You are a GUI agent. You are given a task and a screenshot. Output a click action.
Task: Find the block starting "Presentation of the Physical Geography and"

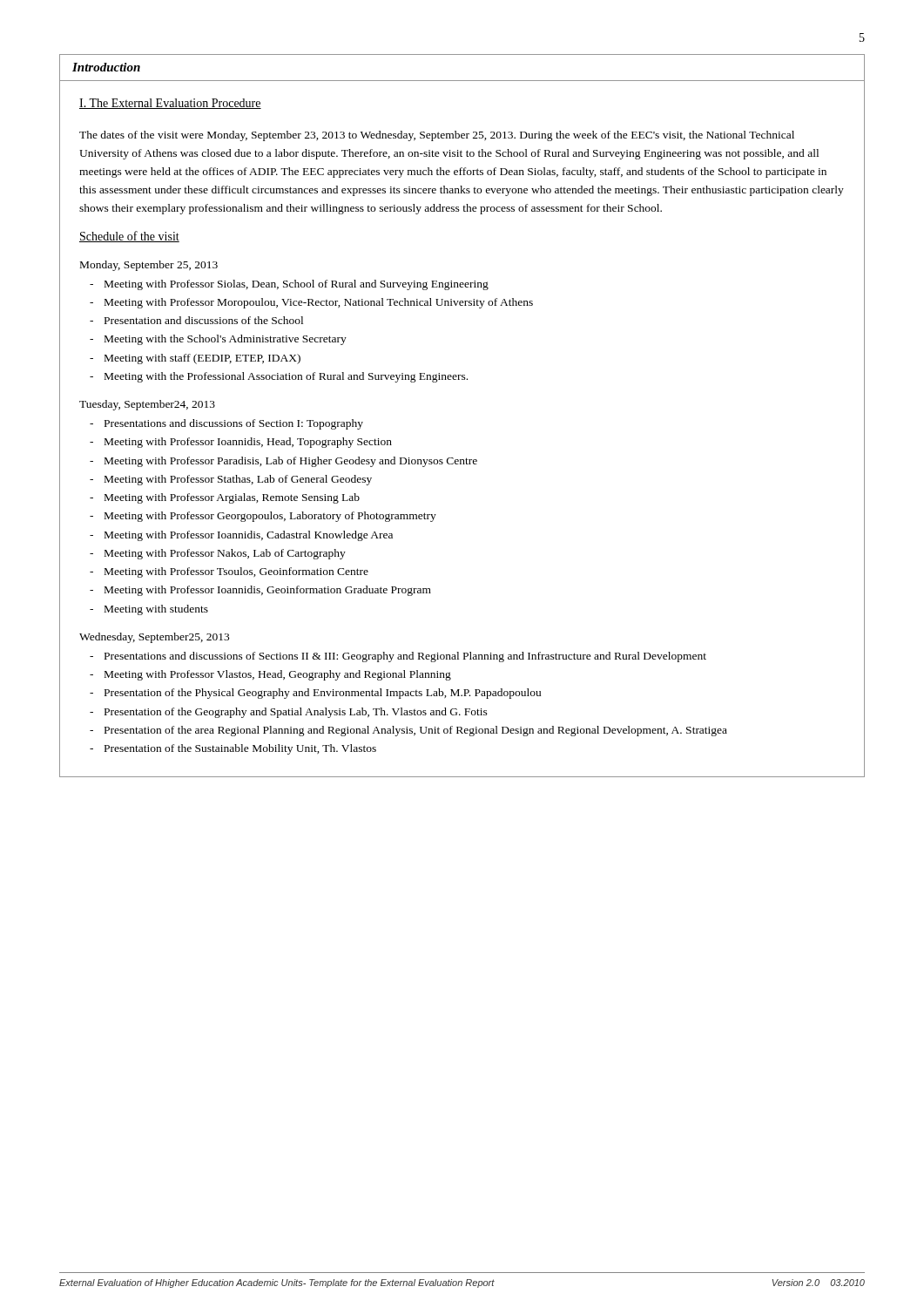[x=323, y=693]
